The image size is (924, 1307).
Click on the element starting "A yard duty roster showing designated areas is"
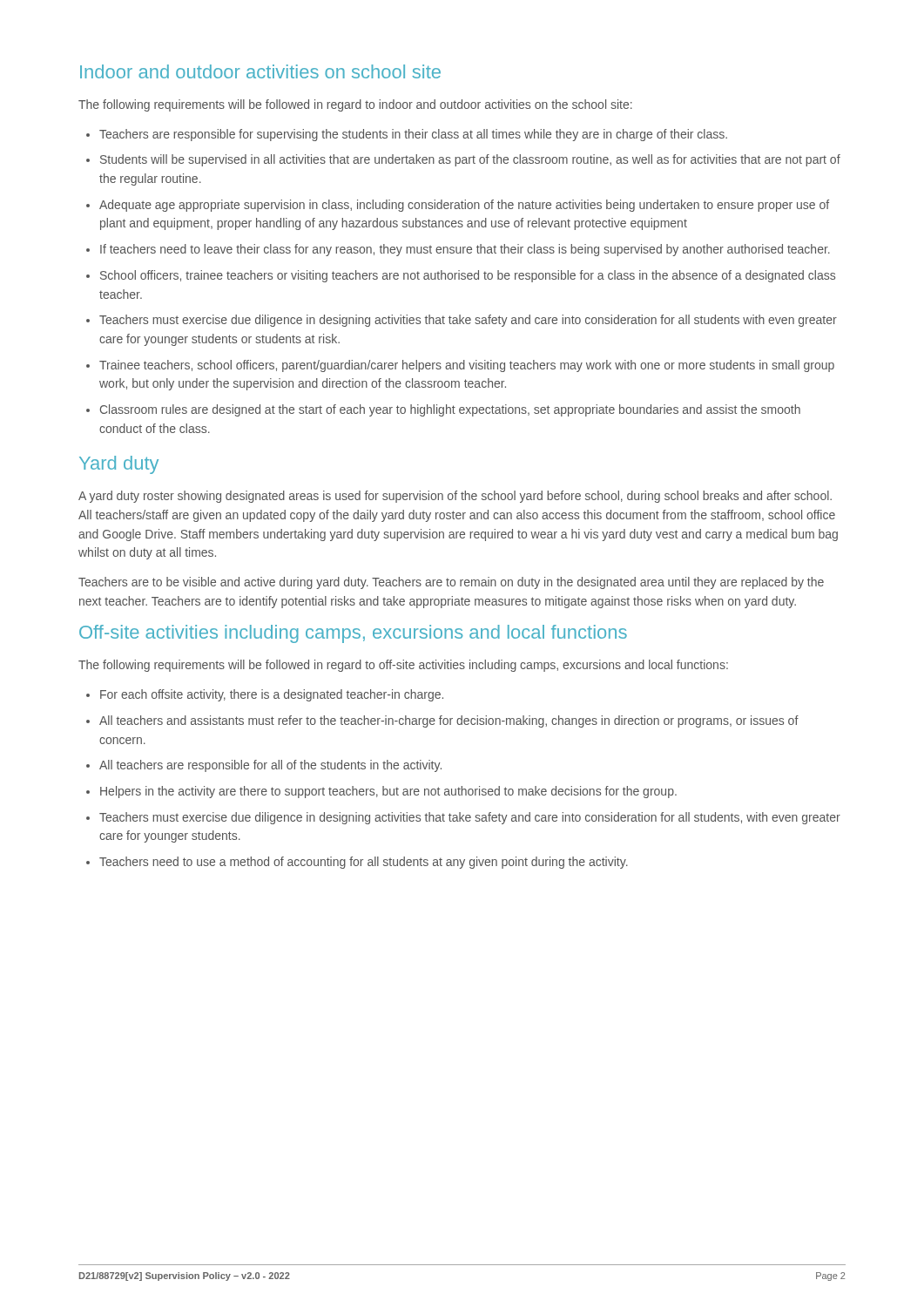click(462, 525)
